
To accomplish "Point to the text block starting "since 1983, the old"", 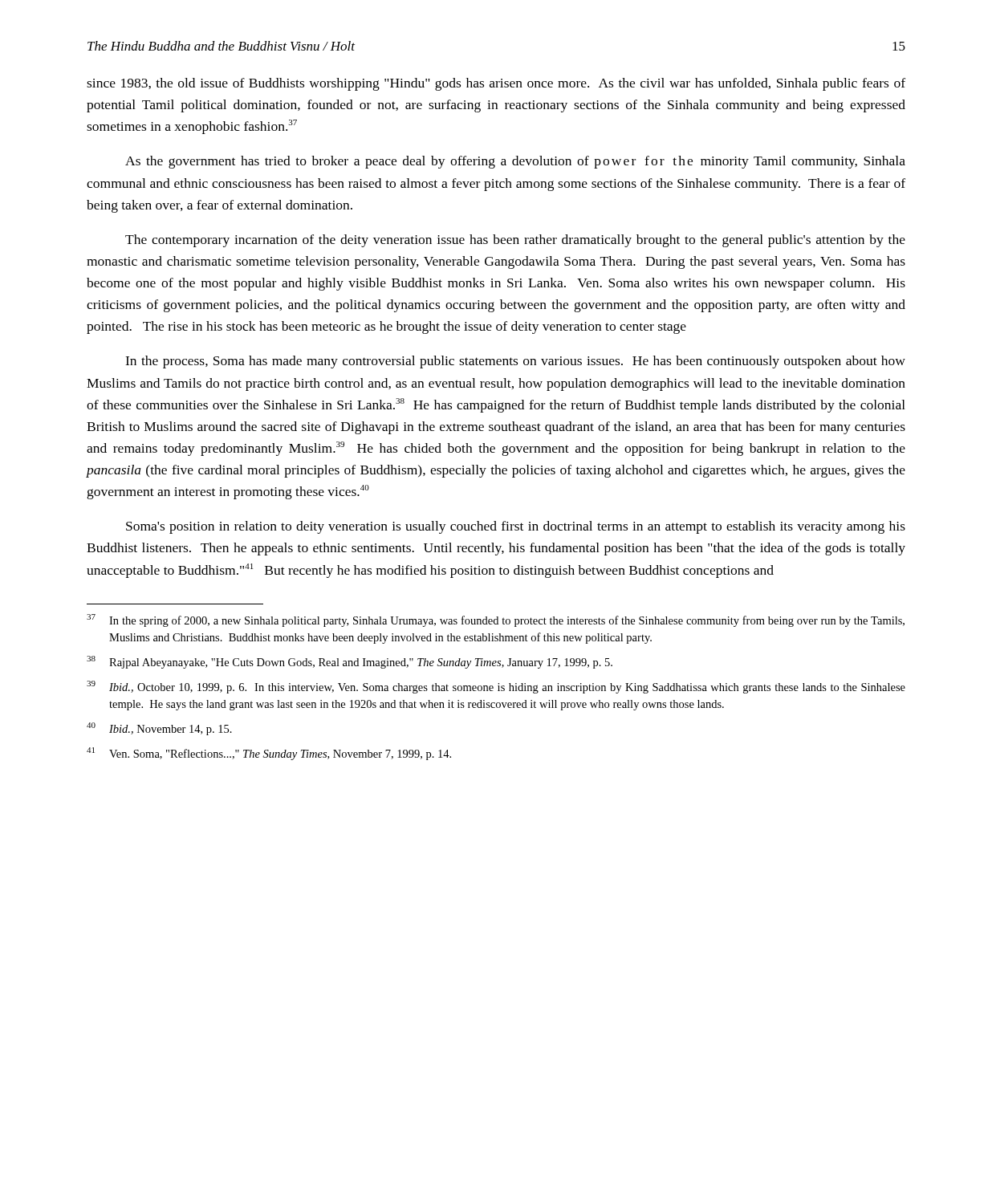I will [496, 327].
